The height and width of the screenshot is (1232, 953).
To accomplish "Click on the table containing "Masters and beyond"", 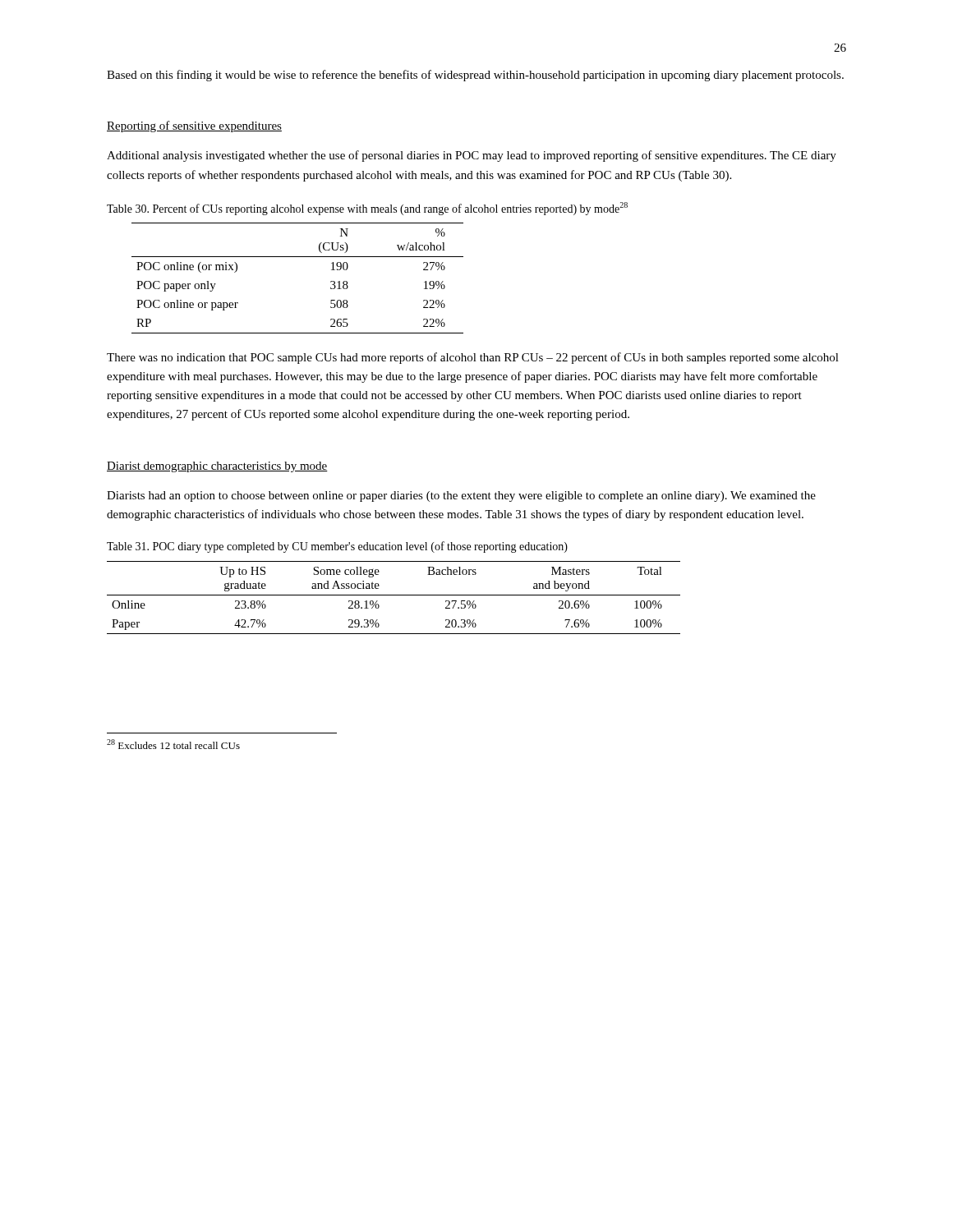I will point(476,597).
